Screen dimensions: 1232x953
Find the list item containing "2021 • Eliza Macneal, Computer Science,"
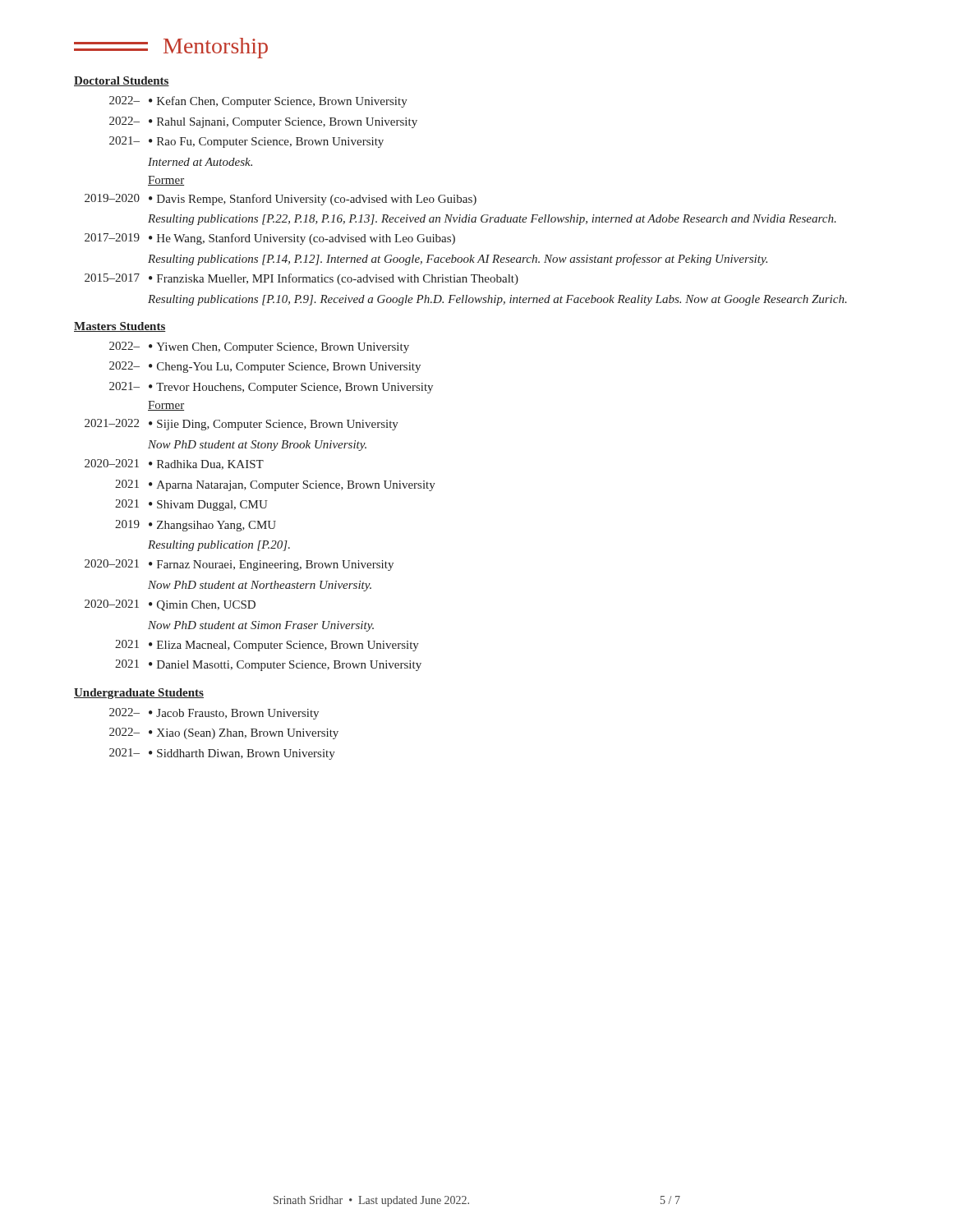[x=246, y=645]
